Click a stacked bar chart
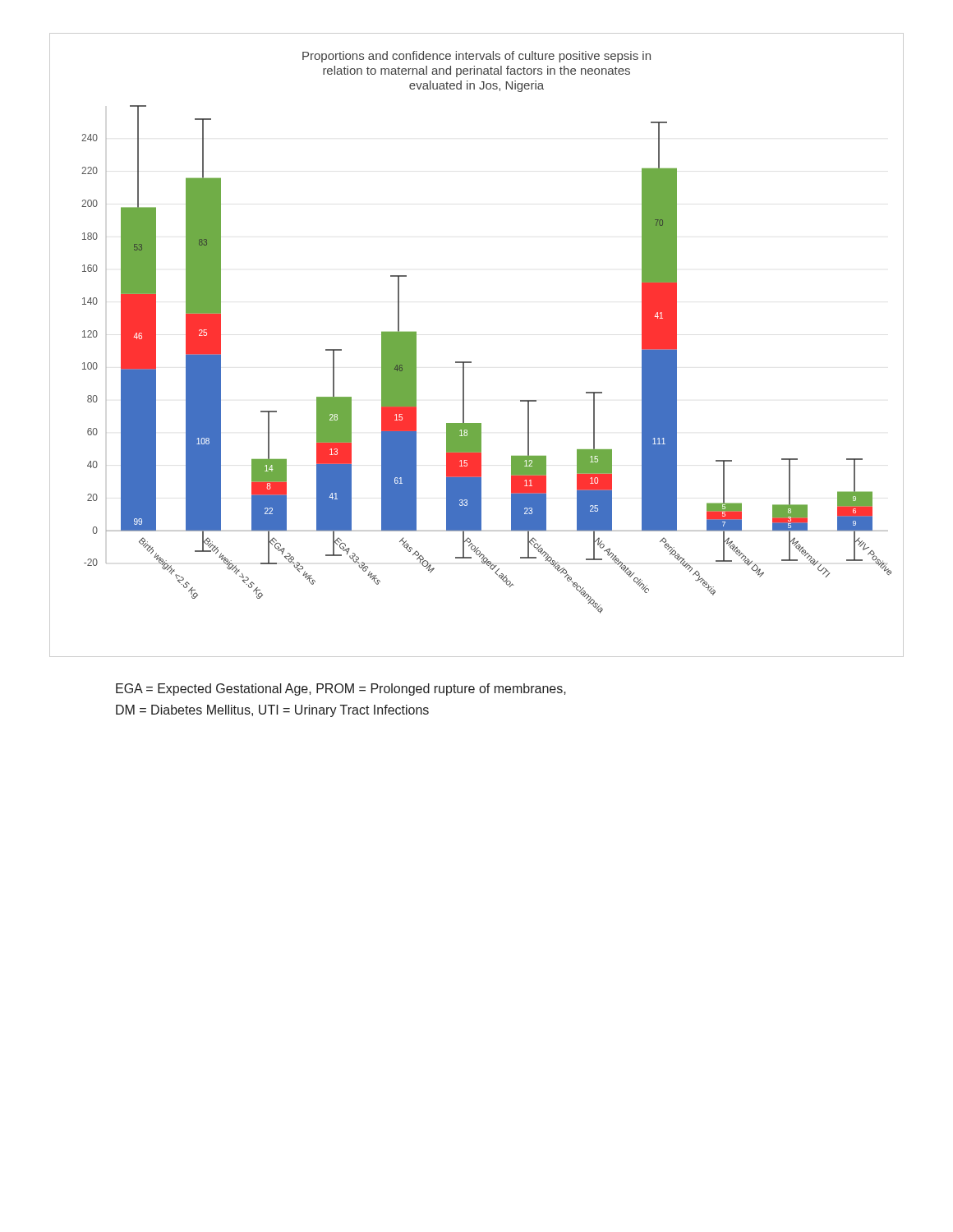This screenshot has width=953, height=1232. click(x=476, y=345)
